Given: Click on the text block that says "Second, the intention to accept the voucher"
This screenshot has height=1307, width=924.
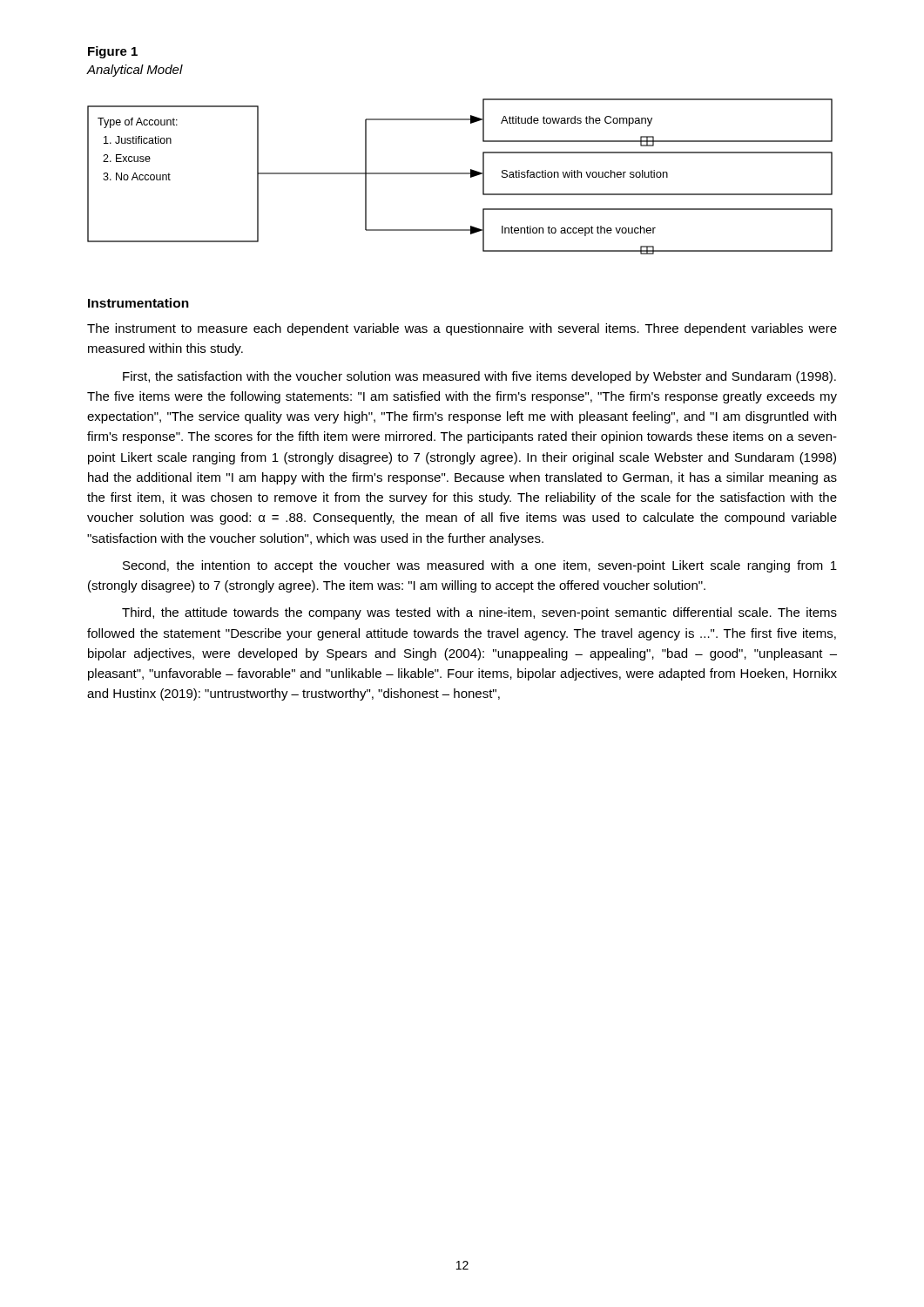Looking at the screenshot, I should [x=462, y=575].
